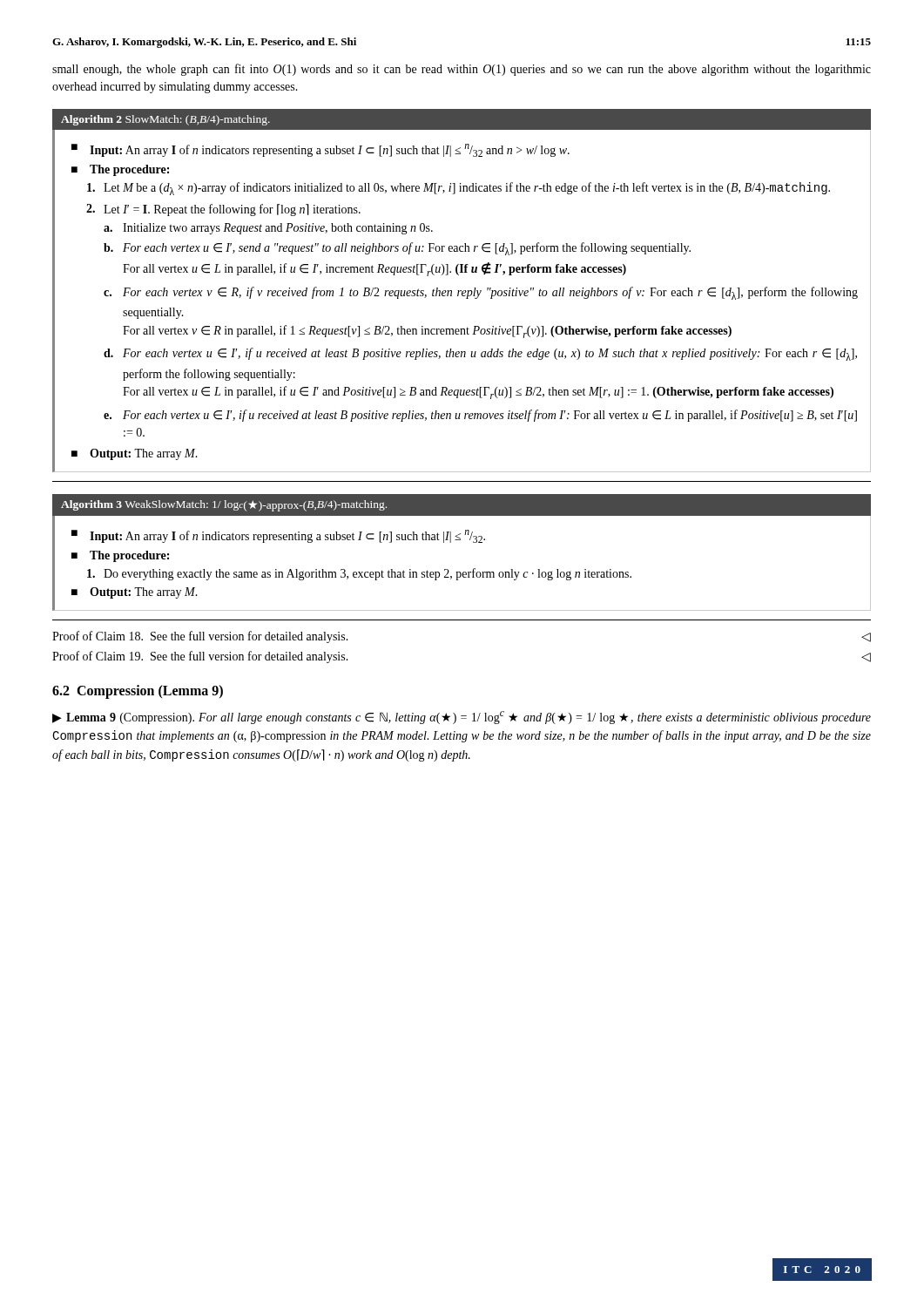The image size is (924, 1307).
Task: Locate the element starting "6.2 Compression (Lemma 9)"
Action: 138,691
